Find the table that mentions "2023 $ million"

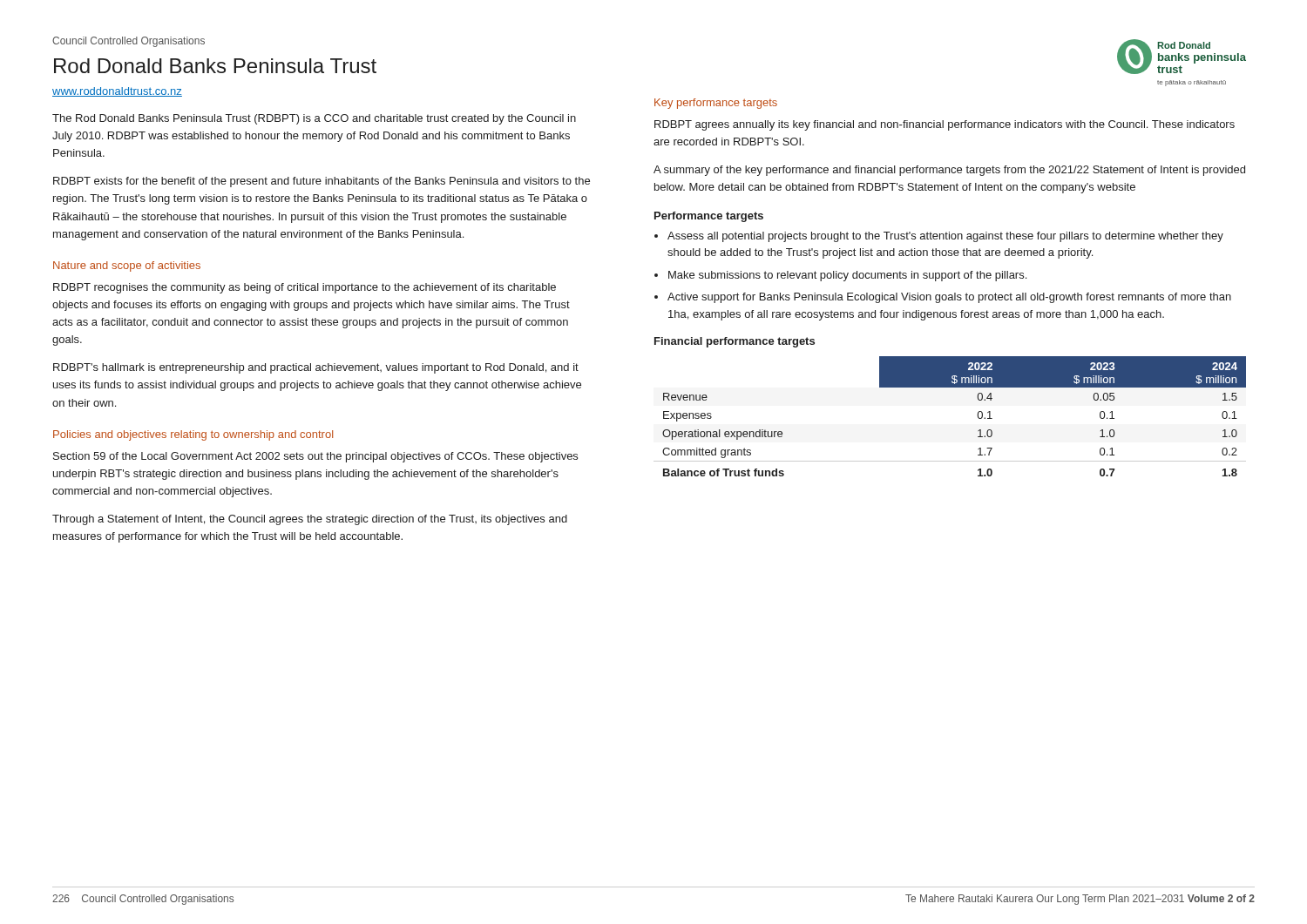[950, 419]
